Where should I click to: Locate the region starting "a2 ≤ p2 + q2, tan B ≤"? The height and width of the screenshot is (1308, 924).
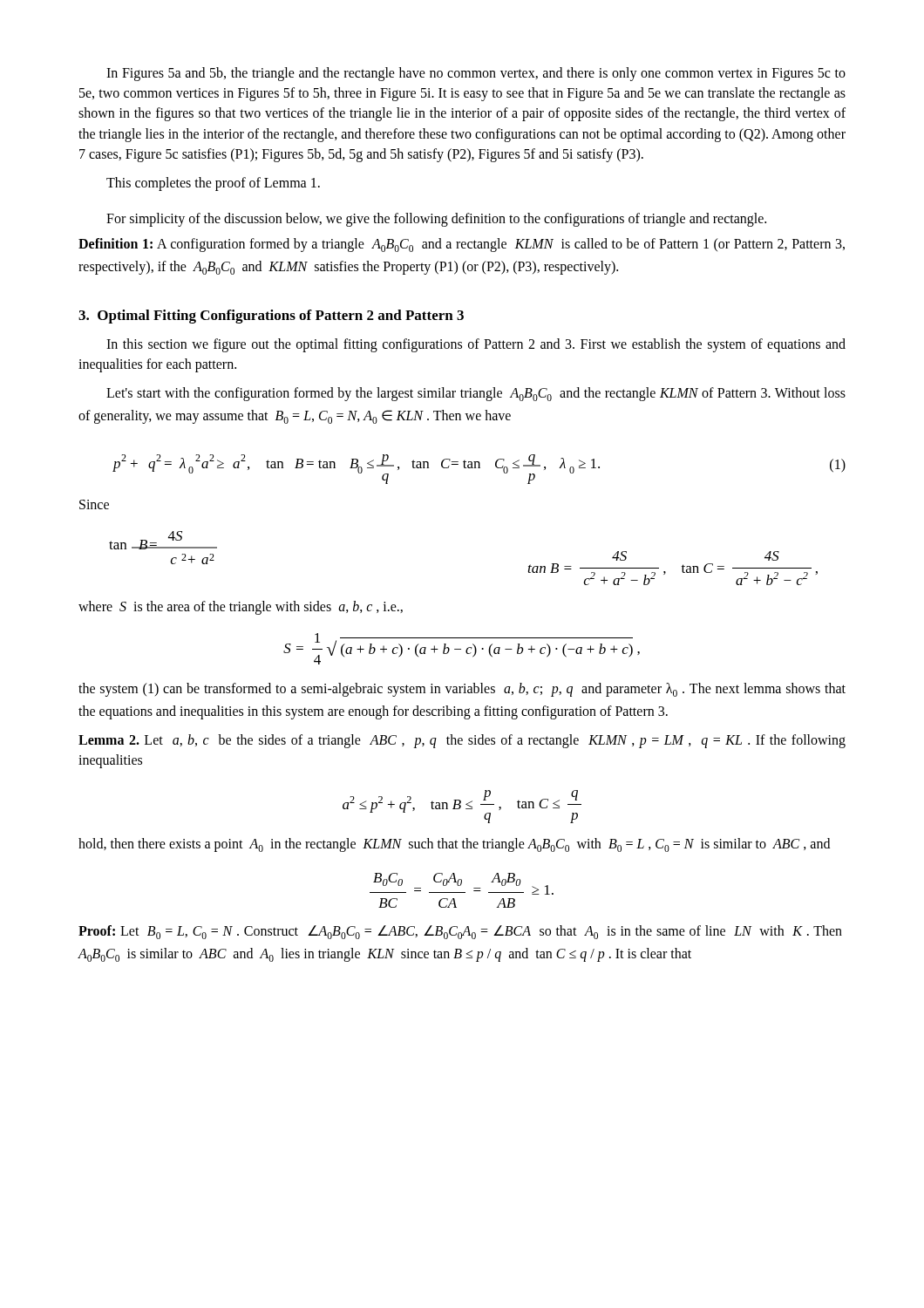point(462,804)
